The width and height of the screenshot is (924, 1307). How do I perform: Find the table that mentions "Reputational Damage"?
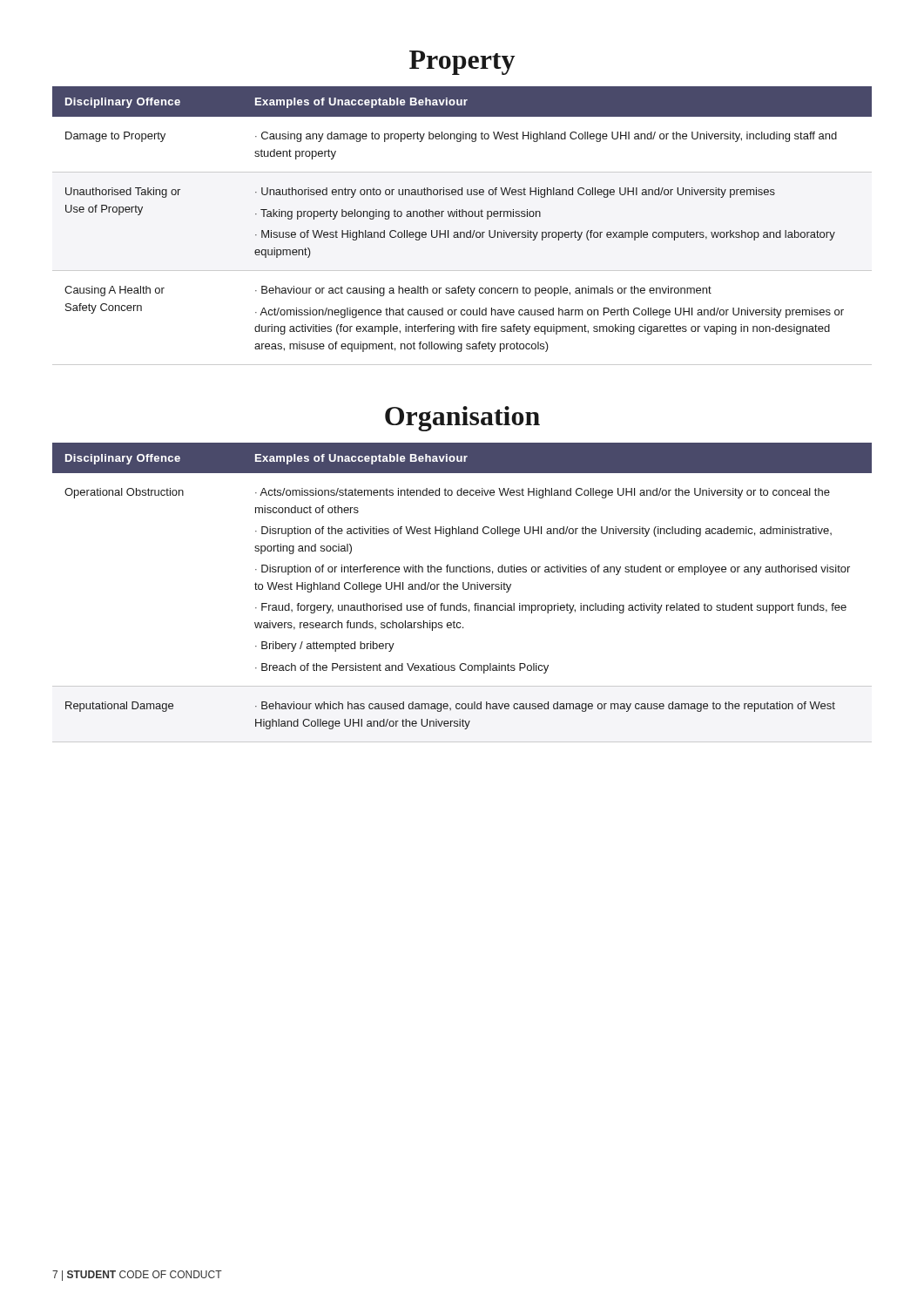462,593
